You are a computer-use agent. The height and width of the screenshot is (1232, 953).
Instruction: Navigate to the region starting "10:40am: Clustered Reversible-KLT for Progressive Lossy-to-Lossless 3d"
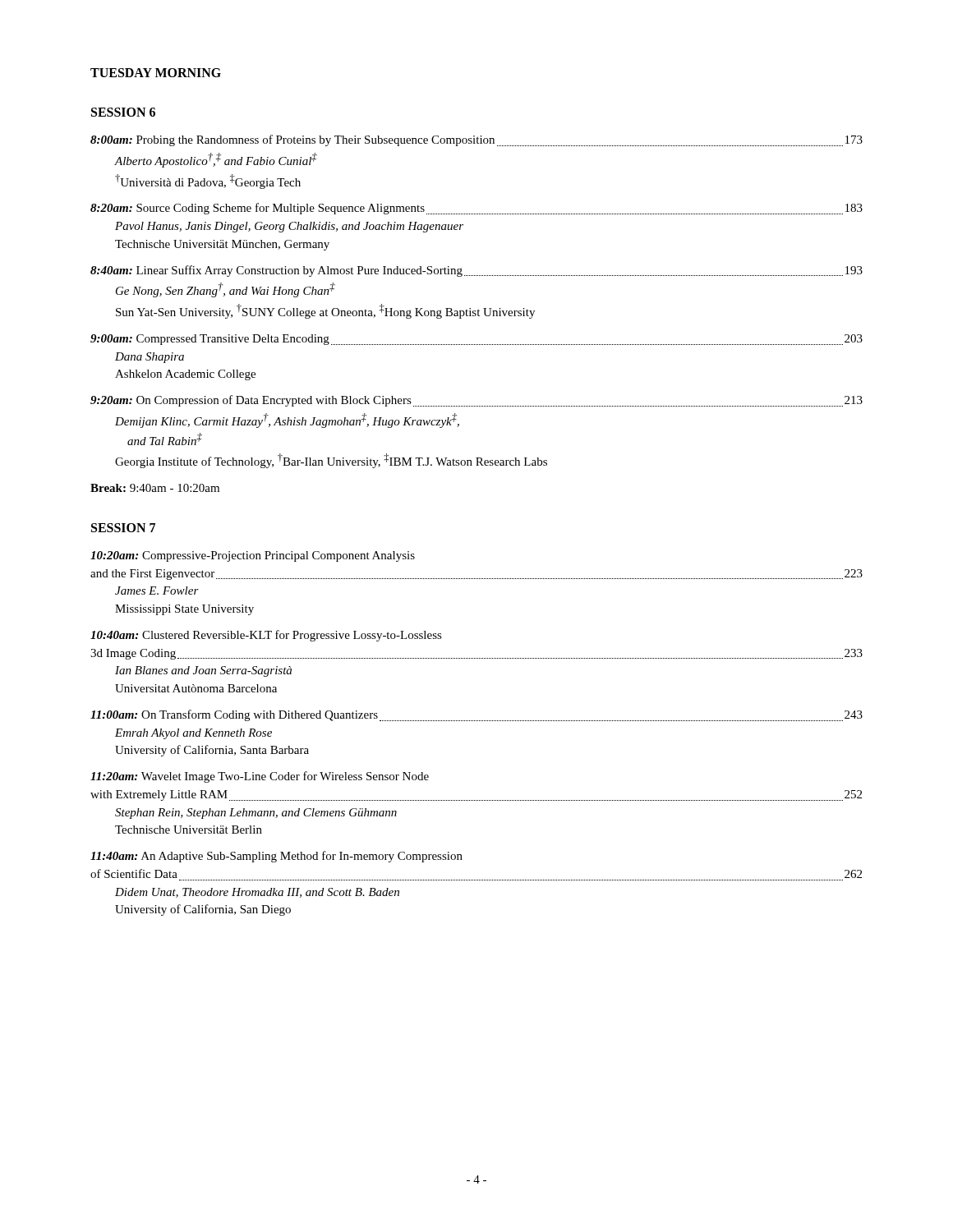click(476, 662)
